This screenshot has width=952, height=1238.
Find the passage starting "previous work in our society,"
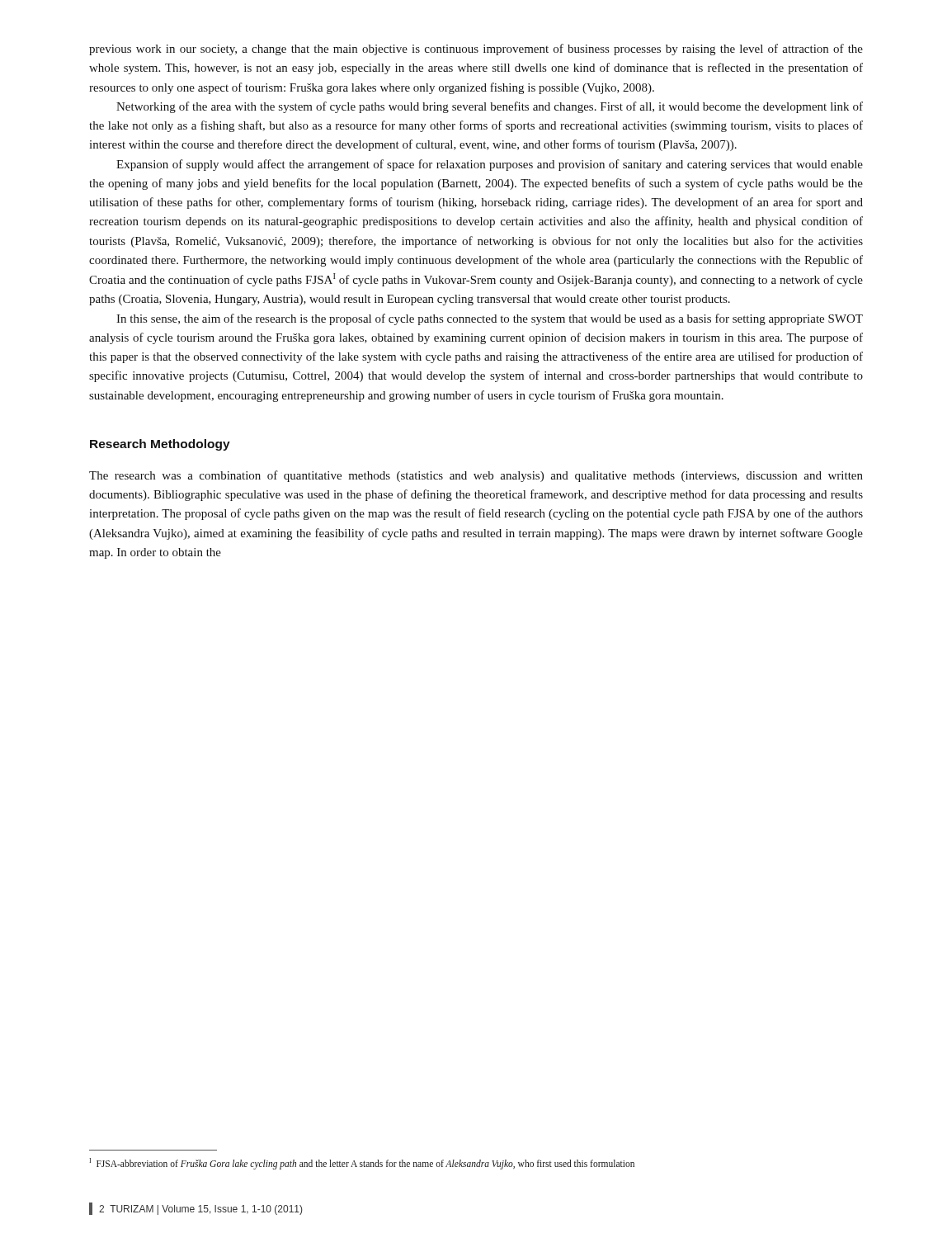(x=476, y=222)
